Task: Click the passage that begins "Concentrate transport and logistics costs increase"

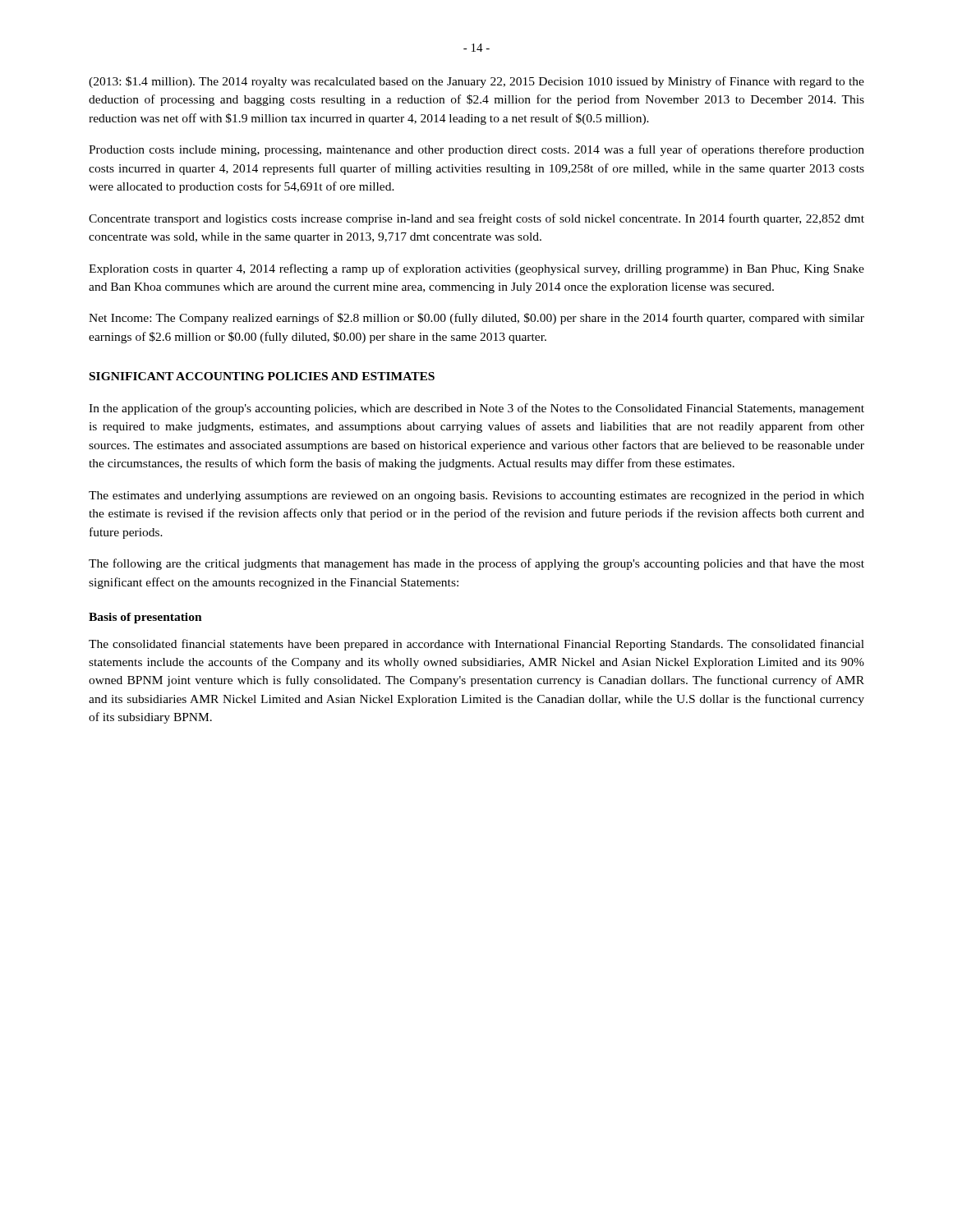Action: (x=476, y=227)
